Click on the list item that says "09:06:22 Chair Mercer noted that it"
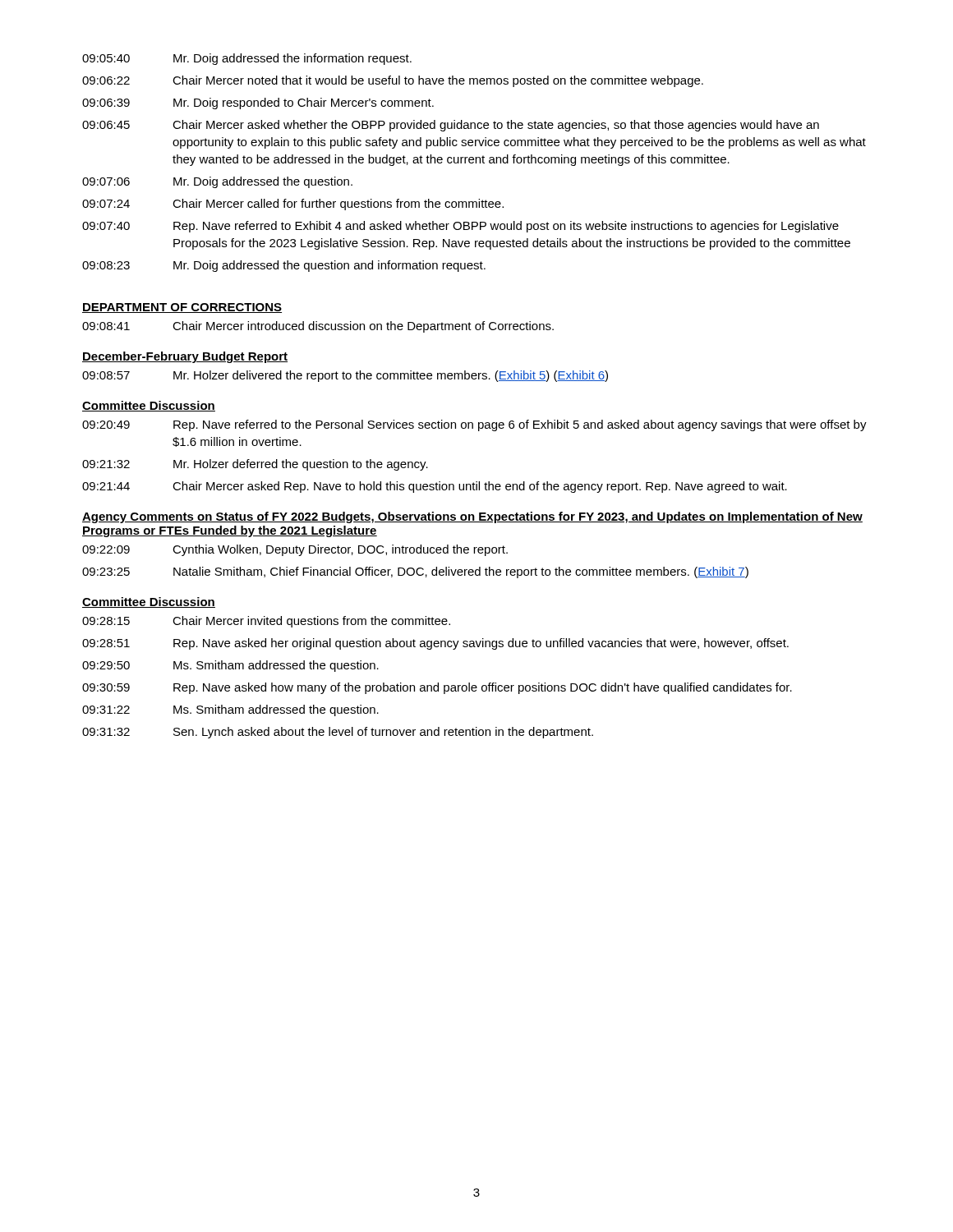 pyautogui.click(x=476, y=80)
